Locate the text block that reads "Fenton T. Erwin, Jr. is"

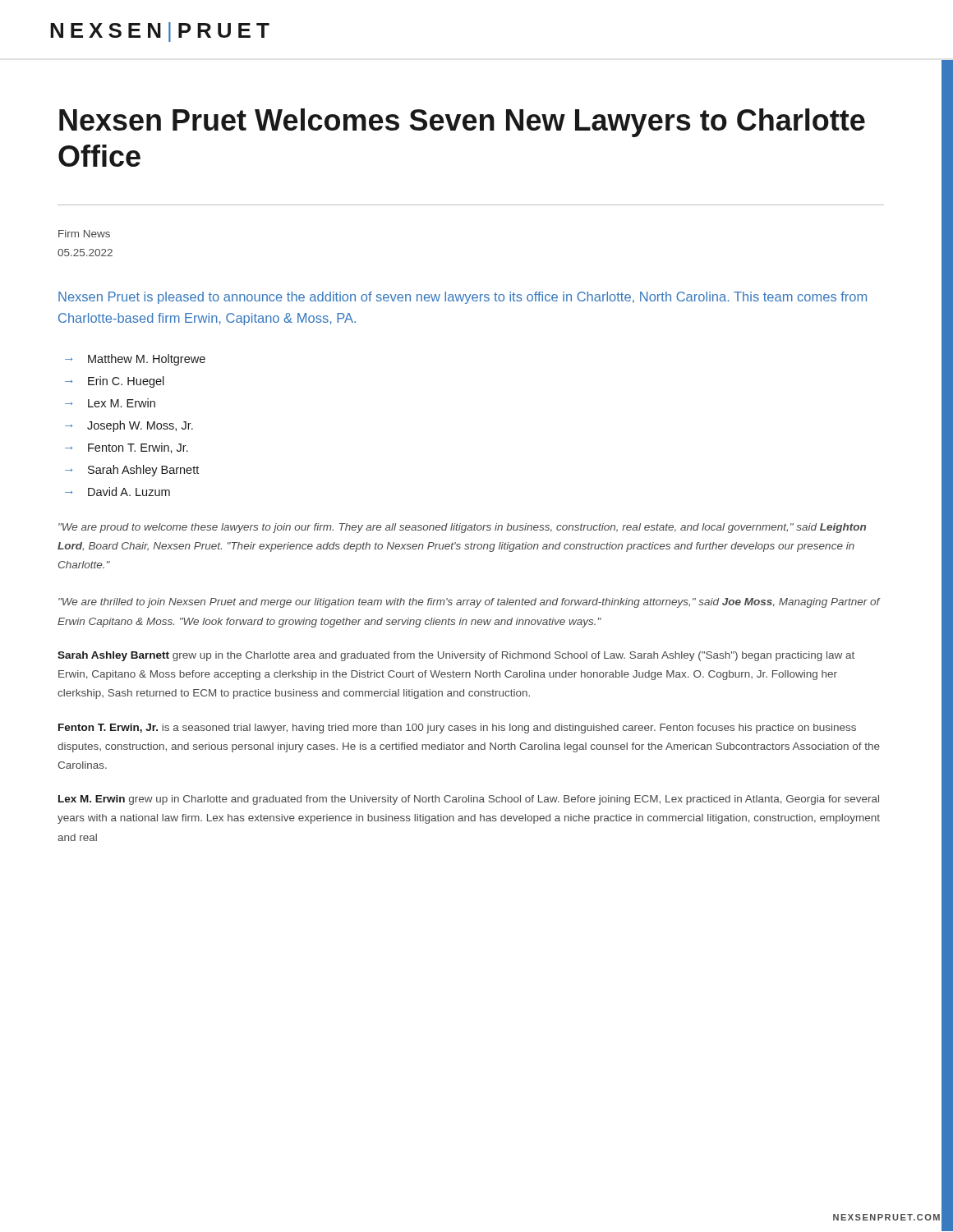pos(471,746)
